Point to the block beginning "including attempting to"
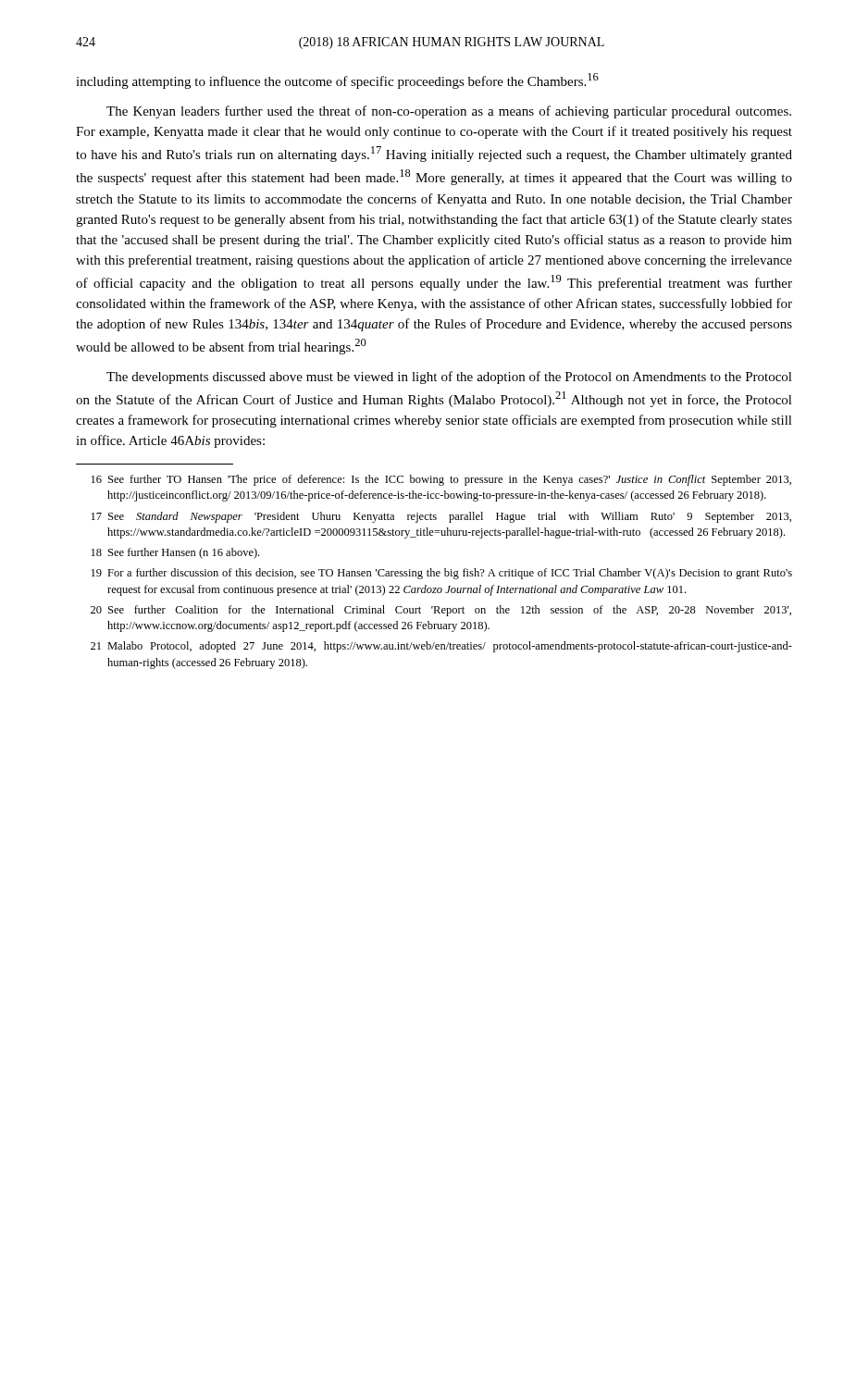This screenshot has width=868, height=1388. (x=434, y=80)
